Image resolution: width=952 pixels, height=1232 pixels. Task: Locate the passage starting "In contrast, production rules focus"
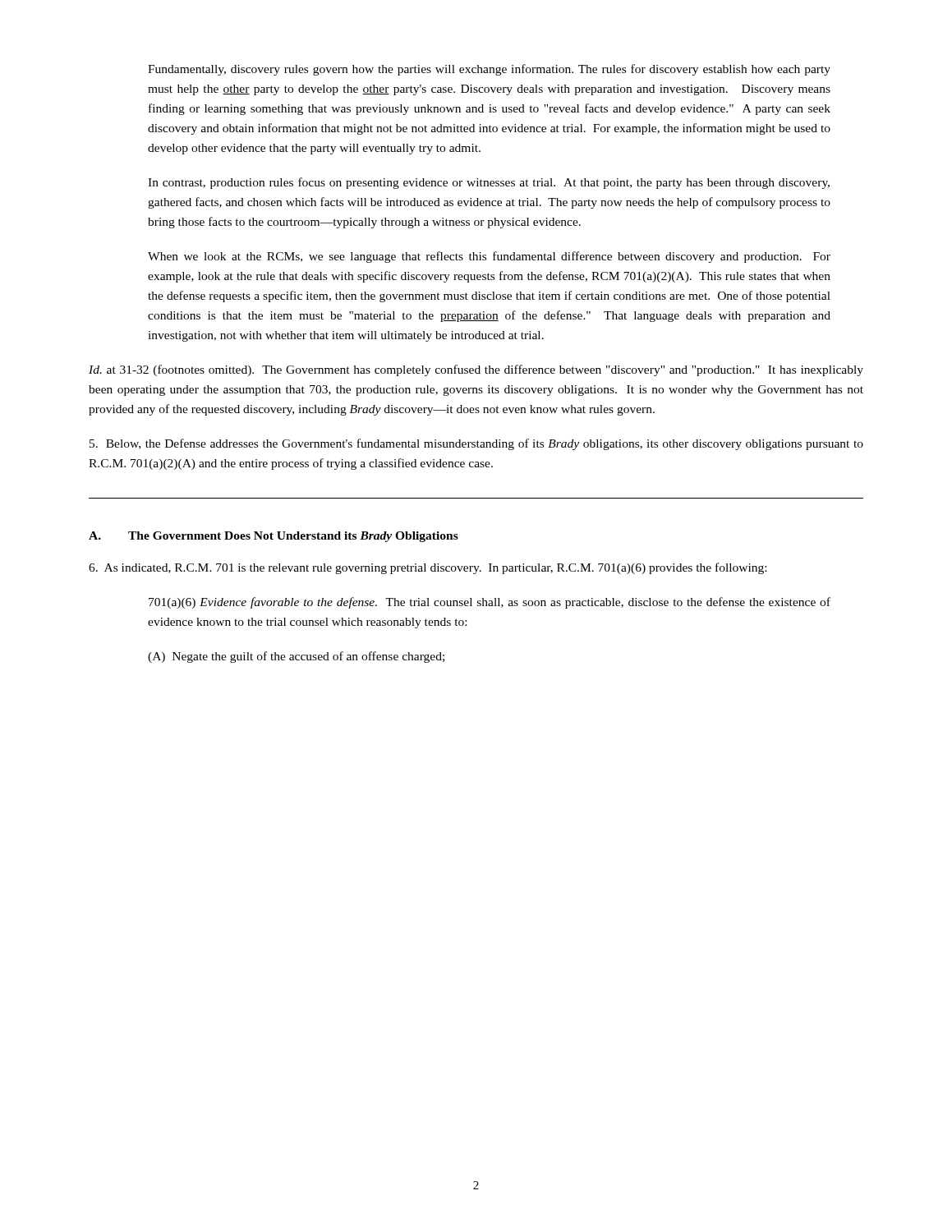pos(489,202)
